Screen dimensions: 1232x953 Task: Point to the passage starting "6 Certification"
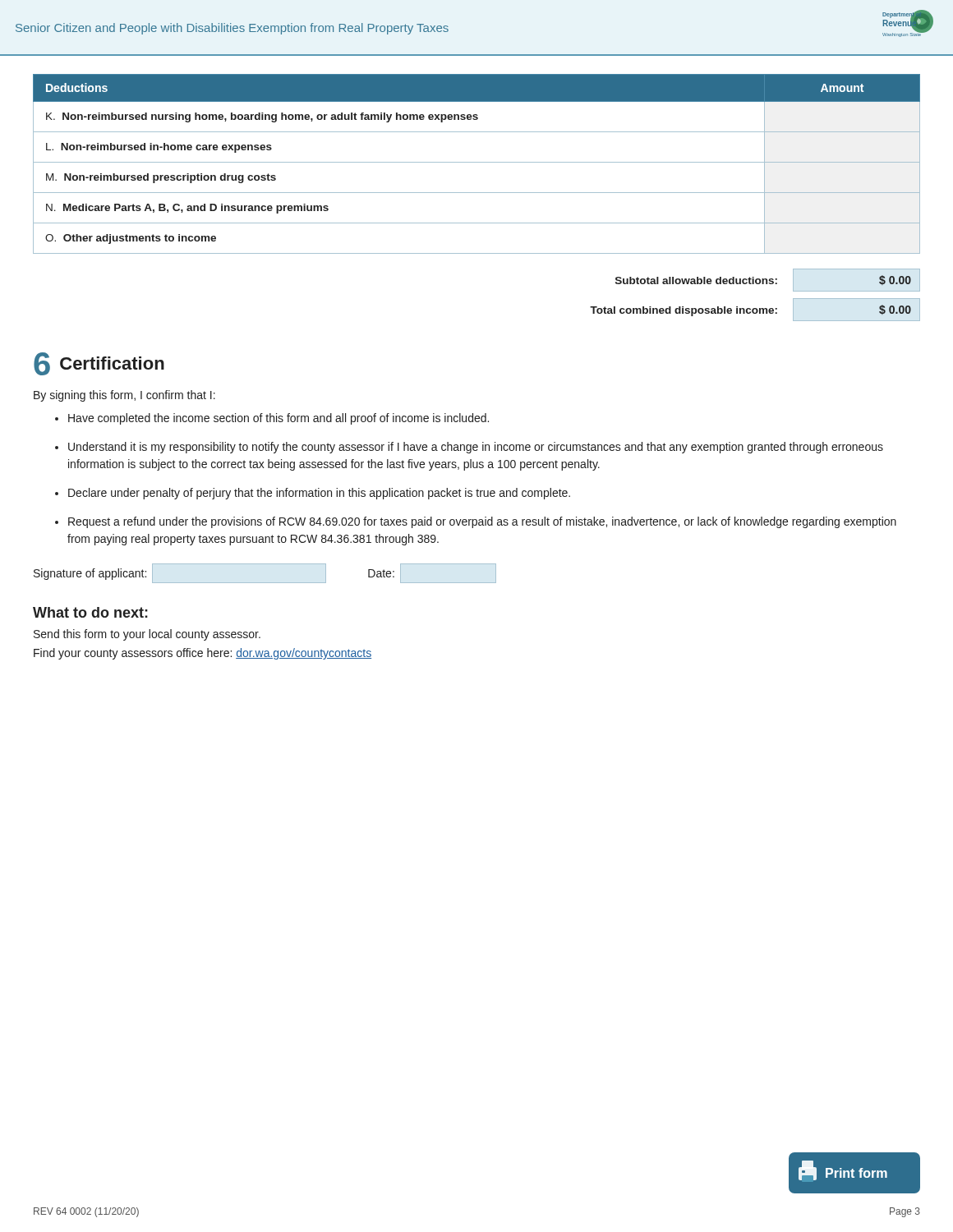[x=99, y=364]
